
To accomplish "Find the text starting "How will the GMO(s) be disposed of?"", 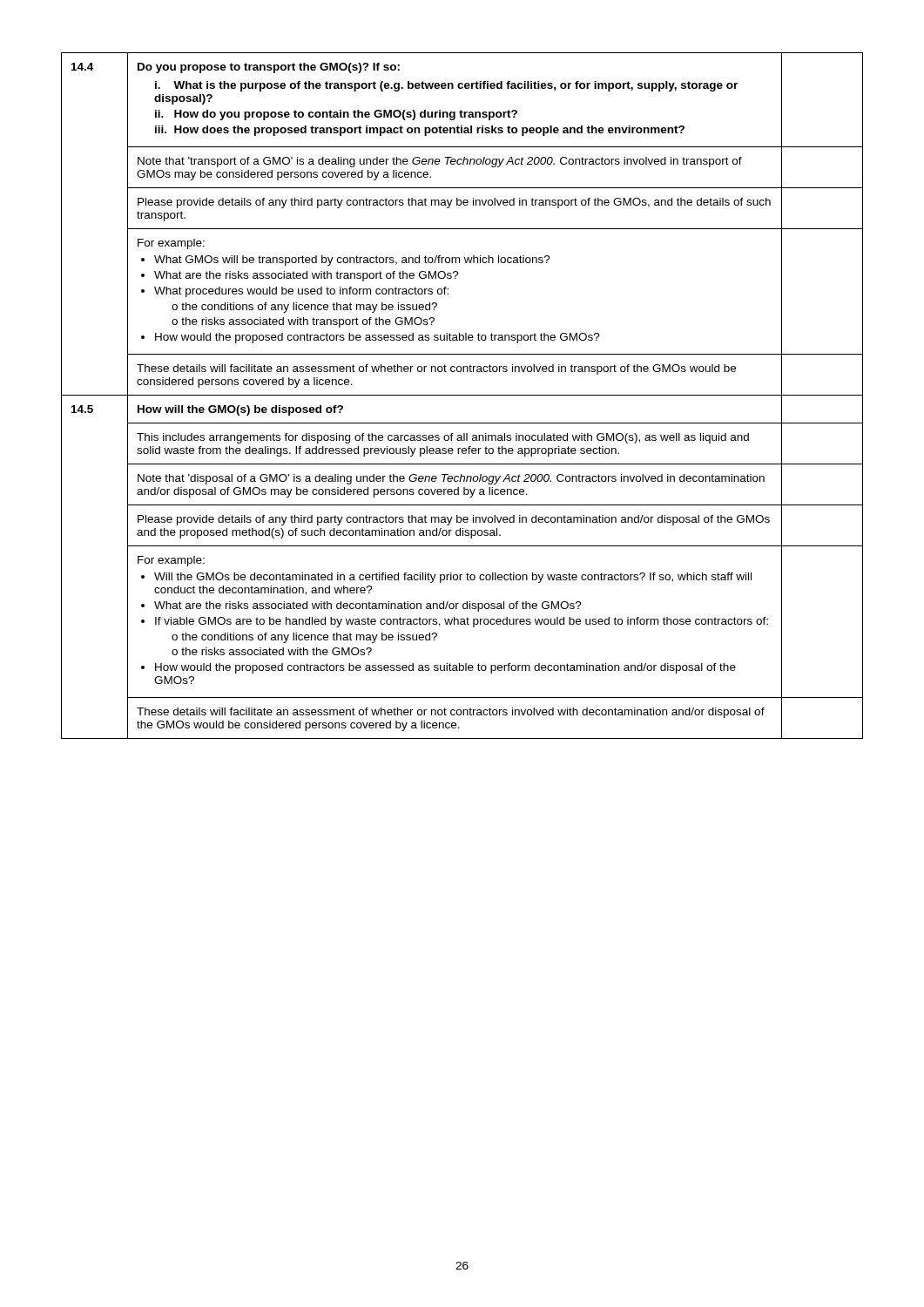I will 240,409.
